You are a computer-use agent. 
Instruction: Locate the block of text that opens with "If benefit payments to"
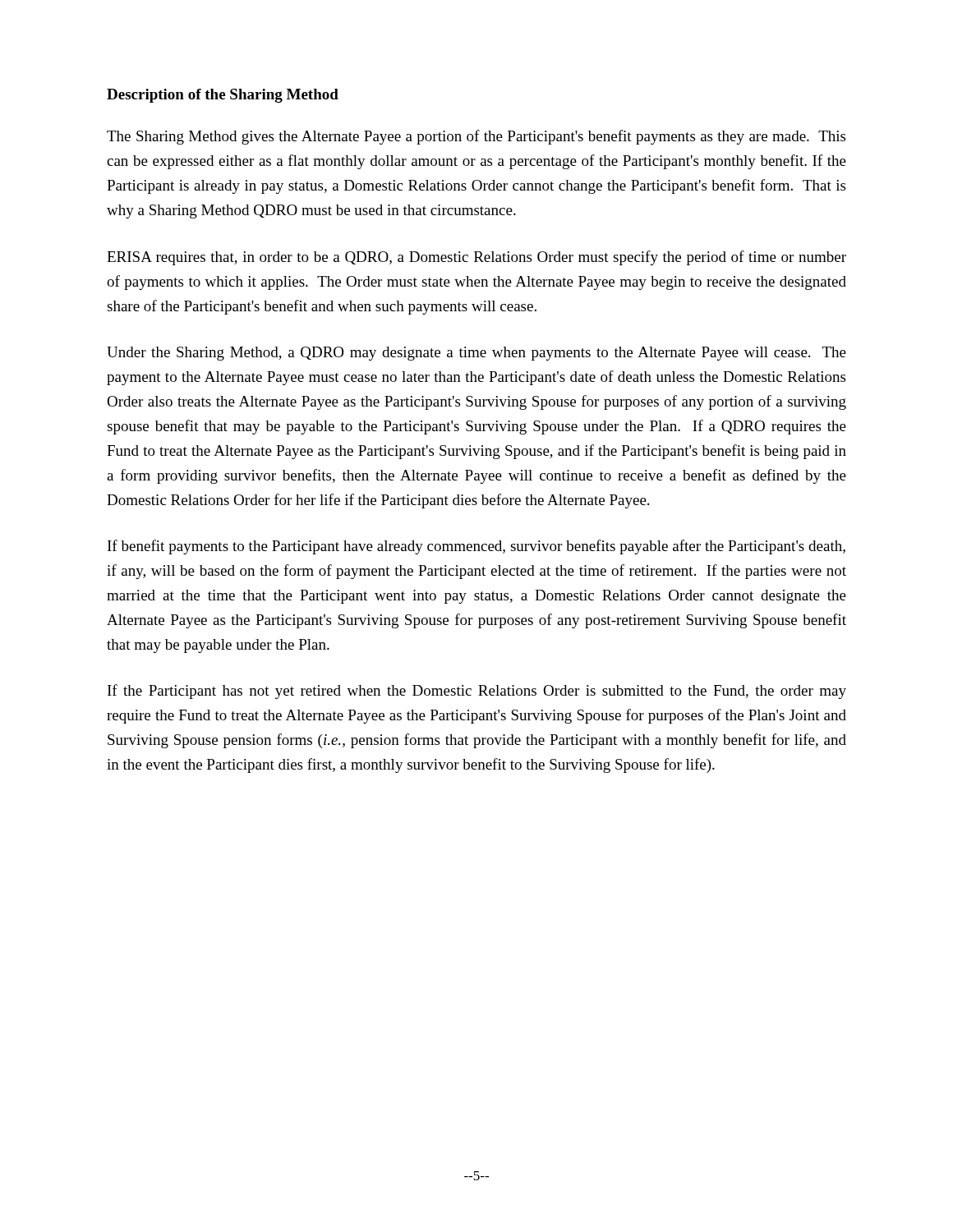pos(476,595)
